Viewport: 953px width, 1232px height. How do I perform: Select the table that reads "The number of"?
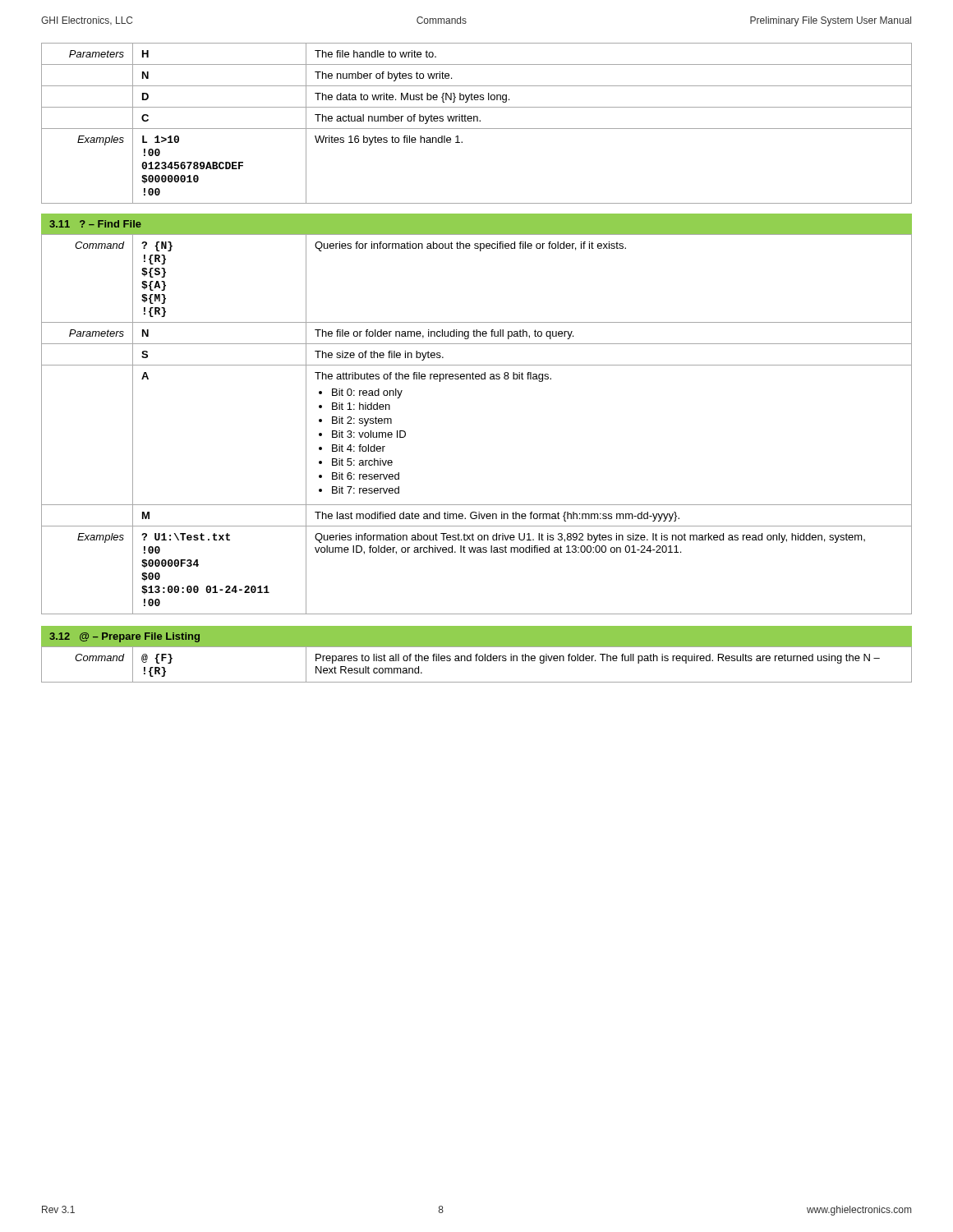click(476, 123)
